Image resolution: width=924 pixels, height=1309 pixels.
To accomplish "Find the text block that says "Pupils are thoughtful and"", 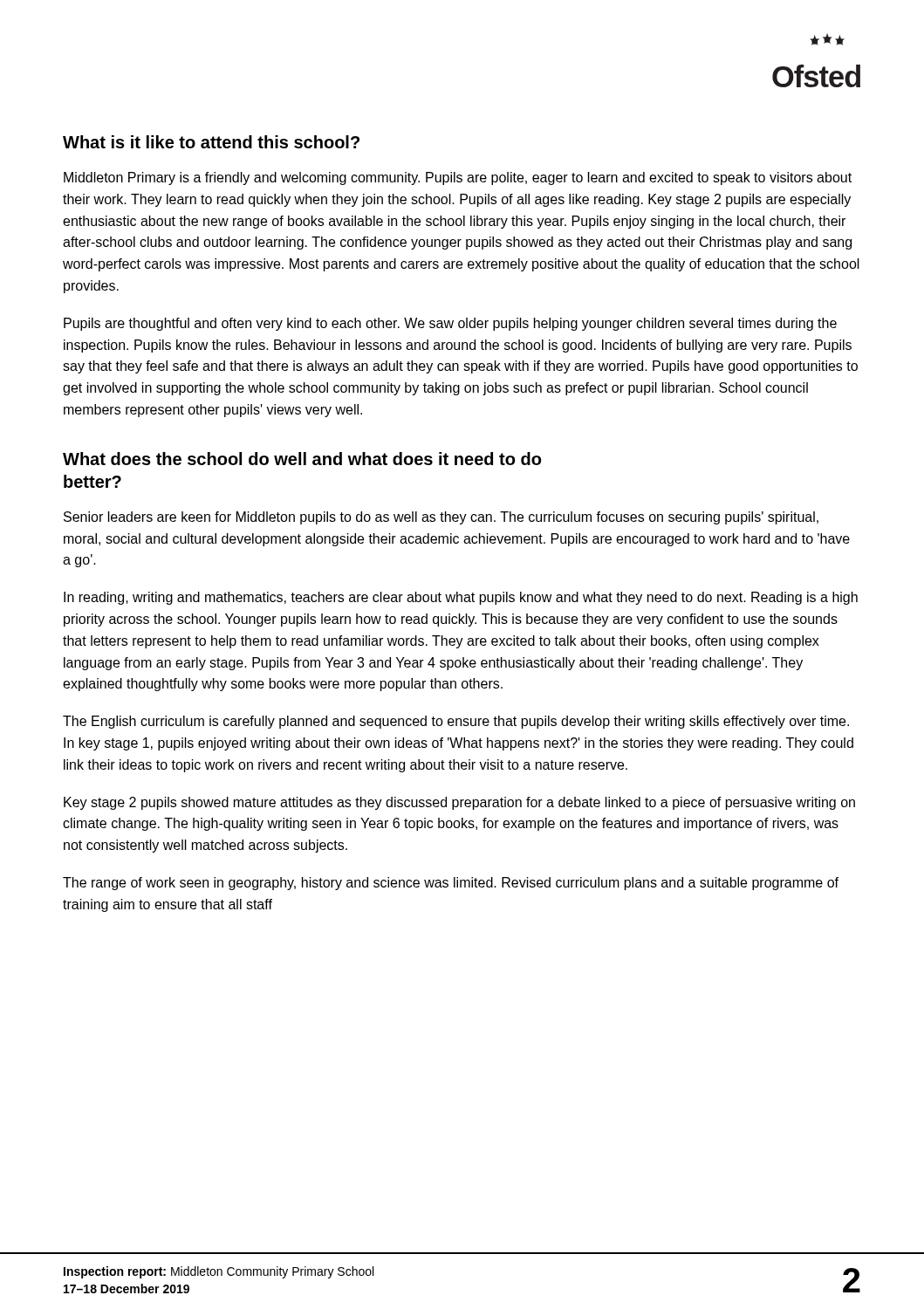I will pyautogui.click(x=461, y=366).
